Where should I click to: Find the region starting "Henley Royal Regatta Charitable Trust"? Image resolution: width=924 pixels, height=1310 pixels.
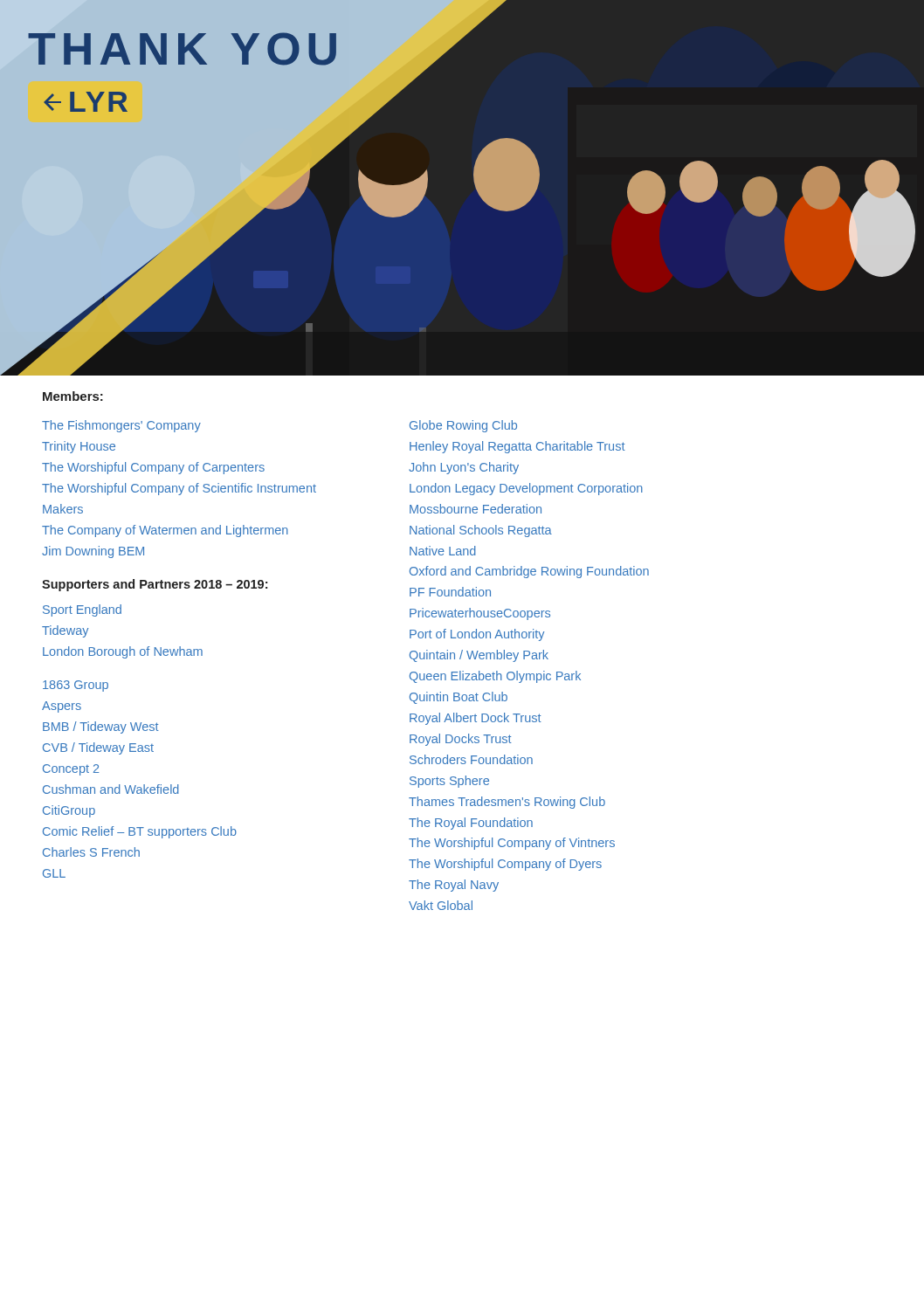517,446
